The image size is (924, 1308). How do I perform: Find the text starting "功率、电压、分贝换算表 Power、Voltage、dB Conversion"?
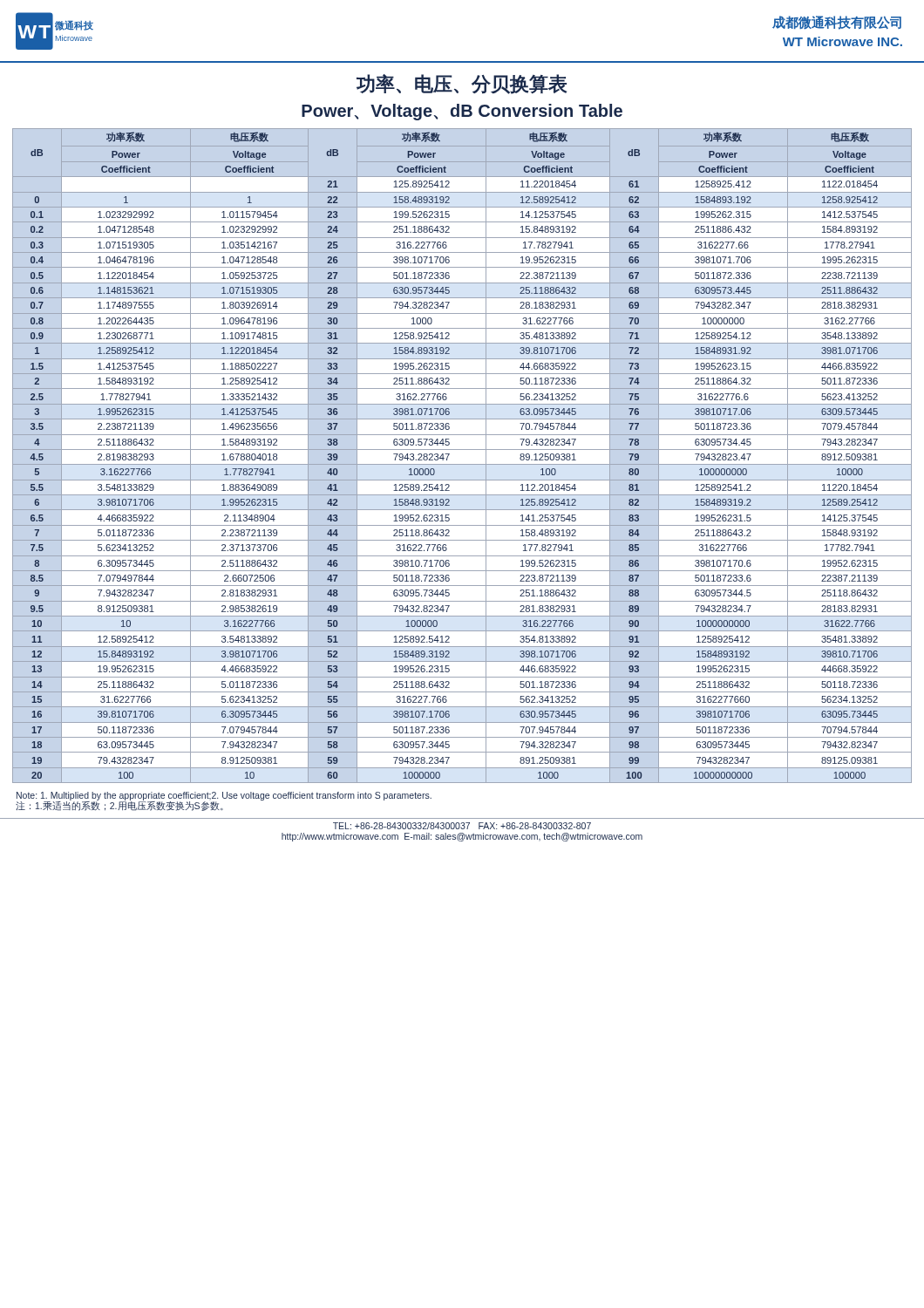pos(462,97)
